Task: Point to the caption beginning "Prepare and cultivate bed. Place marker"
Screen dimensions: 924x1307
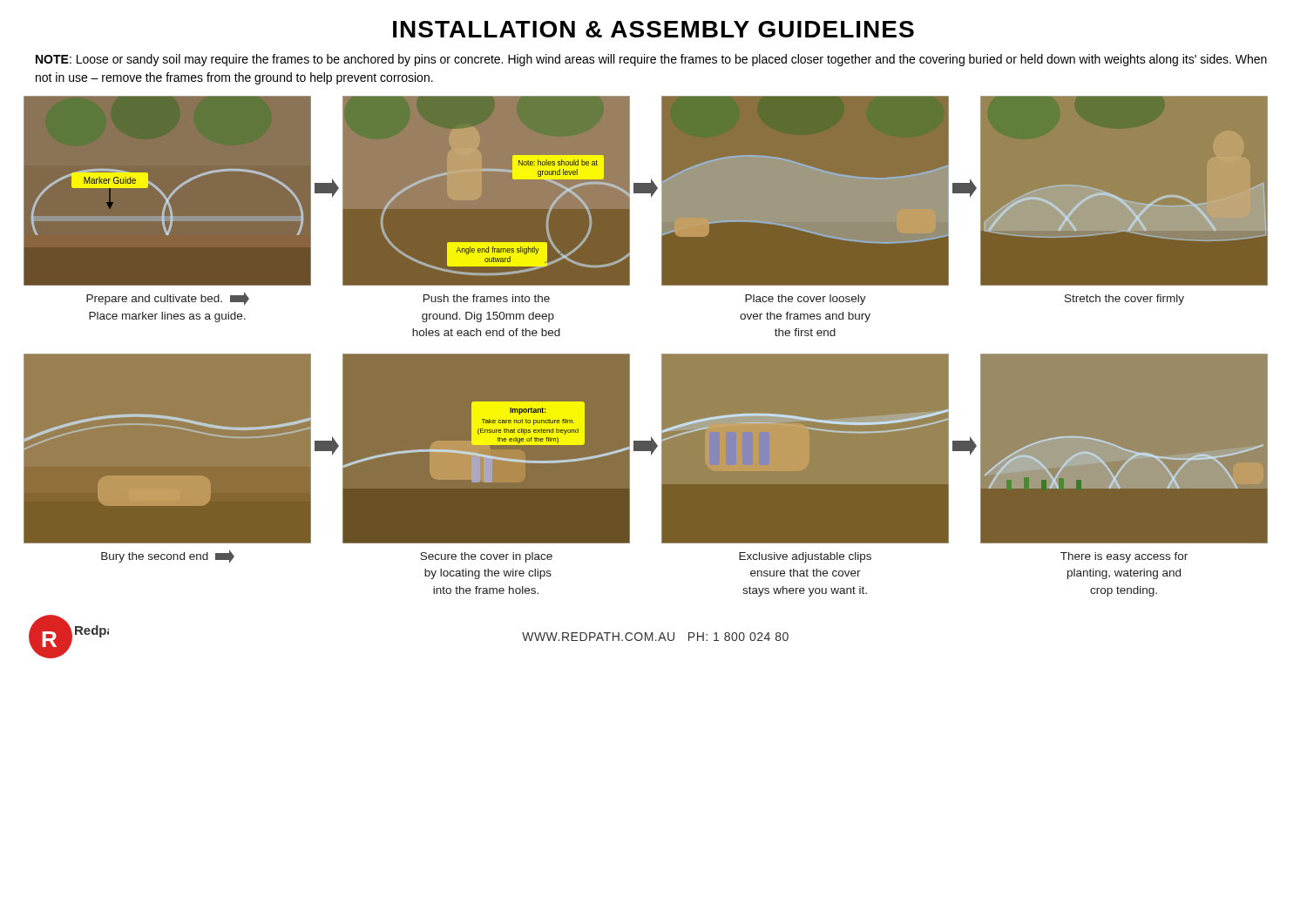Action: pos(167,307)
